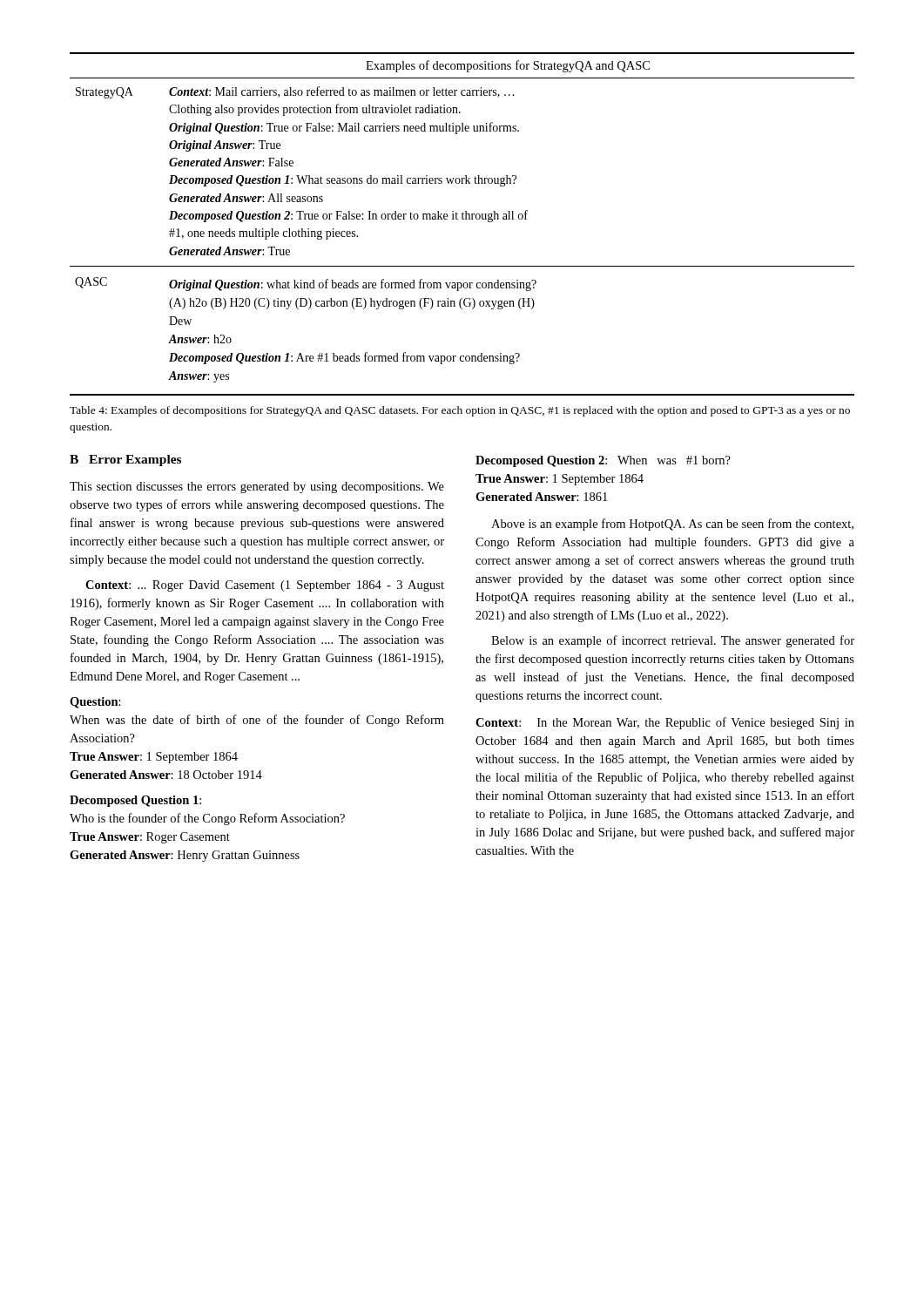Click on the text block that says "This section discusses the errors generated"
Screen dimensions: 1307x924
click(257, 523)
